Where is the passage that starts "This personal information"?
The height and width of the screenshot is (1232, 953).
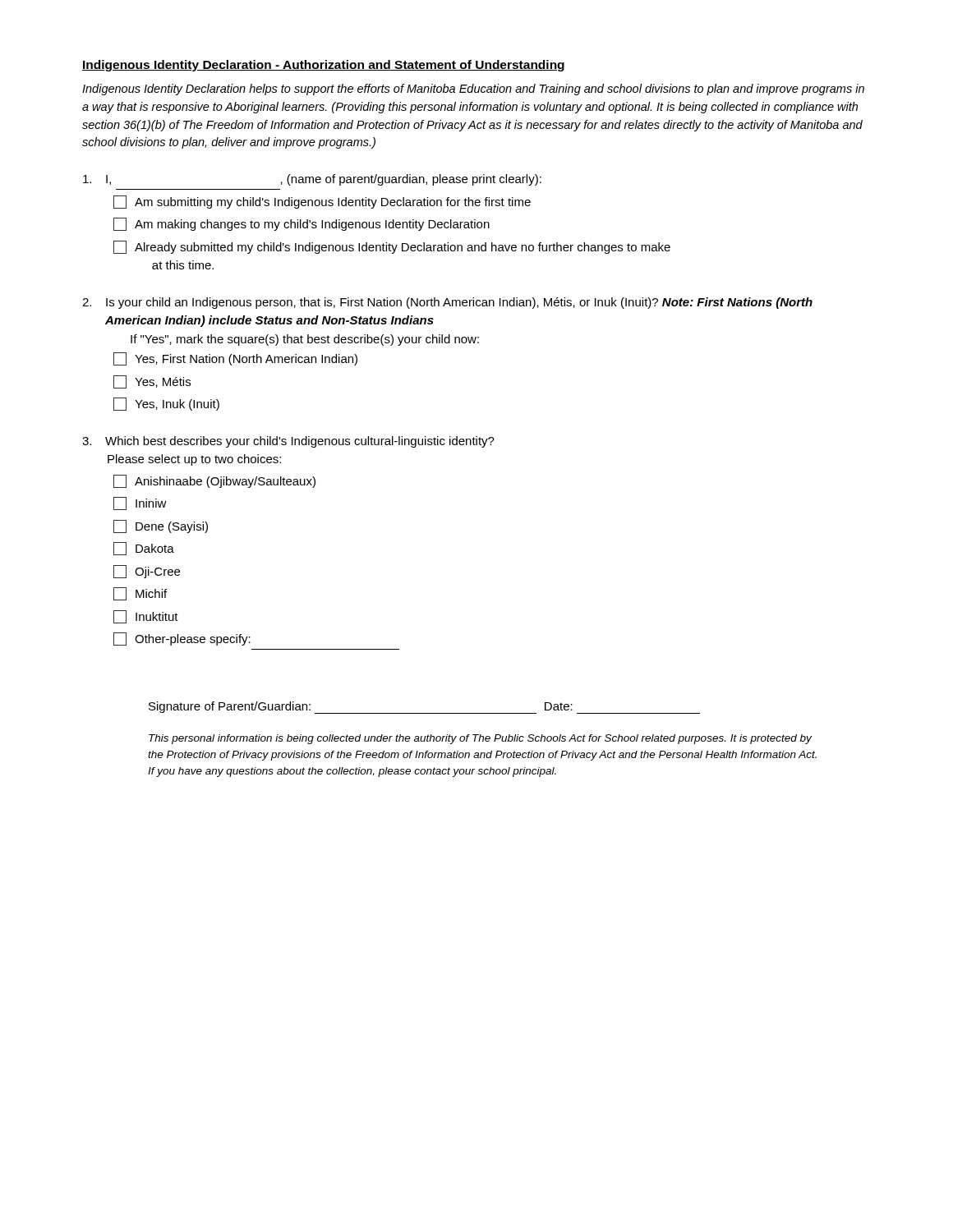coord(483,754)
